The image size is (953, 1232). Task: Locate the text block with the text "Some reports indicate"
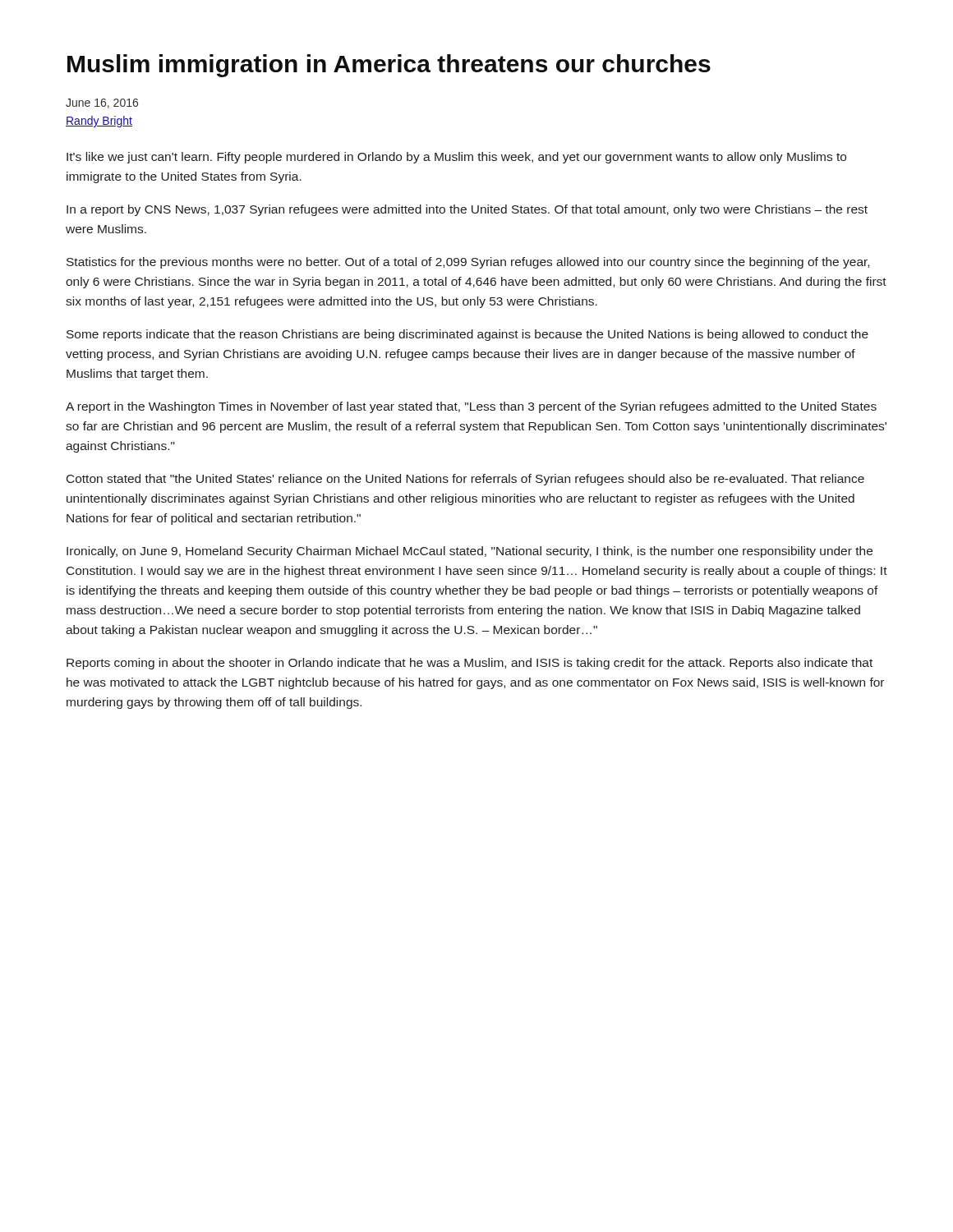point(467,354)
